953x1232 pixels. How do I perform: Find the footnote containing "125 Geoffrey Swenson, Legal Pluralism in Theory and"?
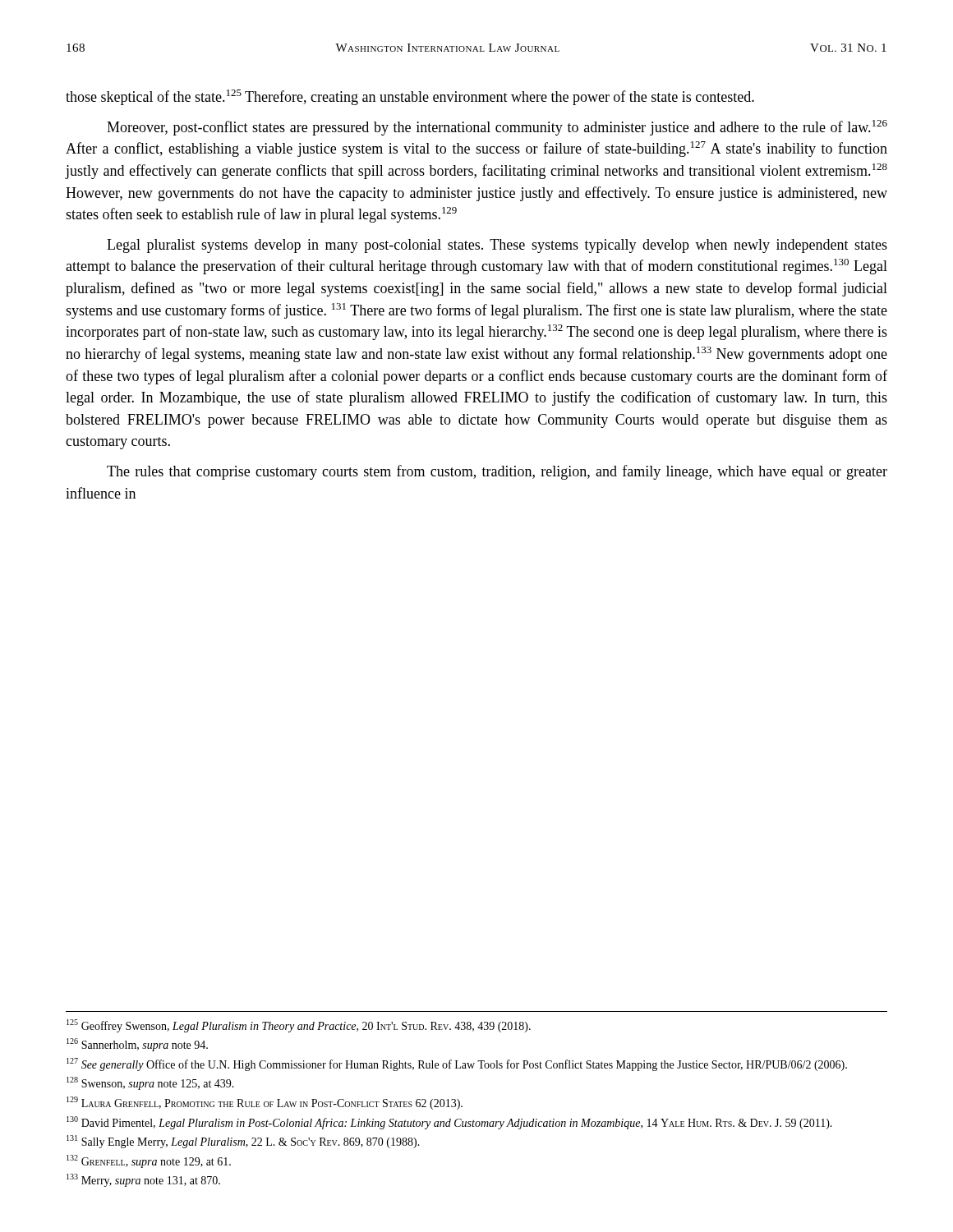(476, 1026)
